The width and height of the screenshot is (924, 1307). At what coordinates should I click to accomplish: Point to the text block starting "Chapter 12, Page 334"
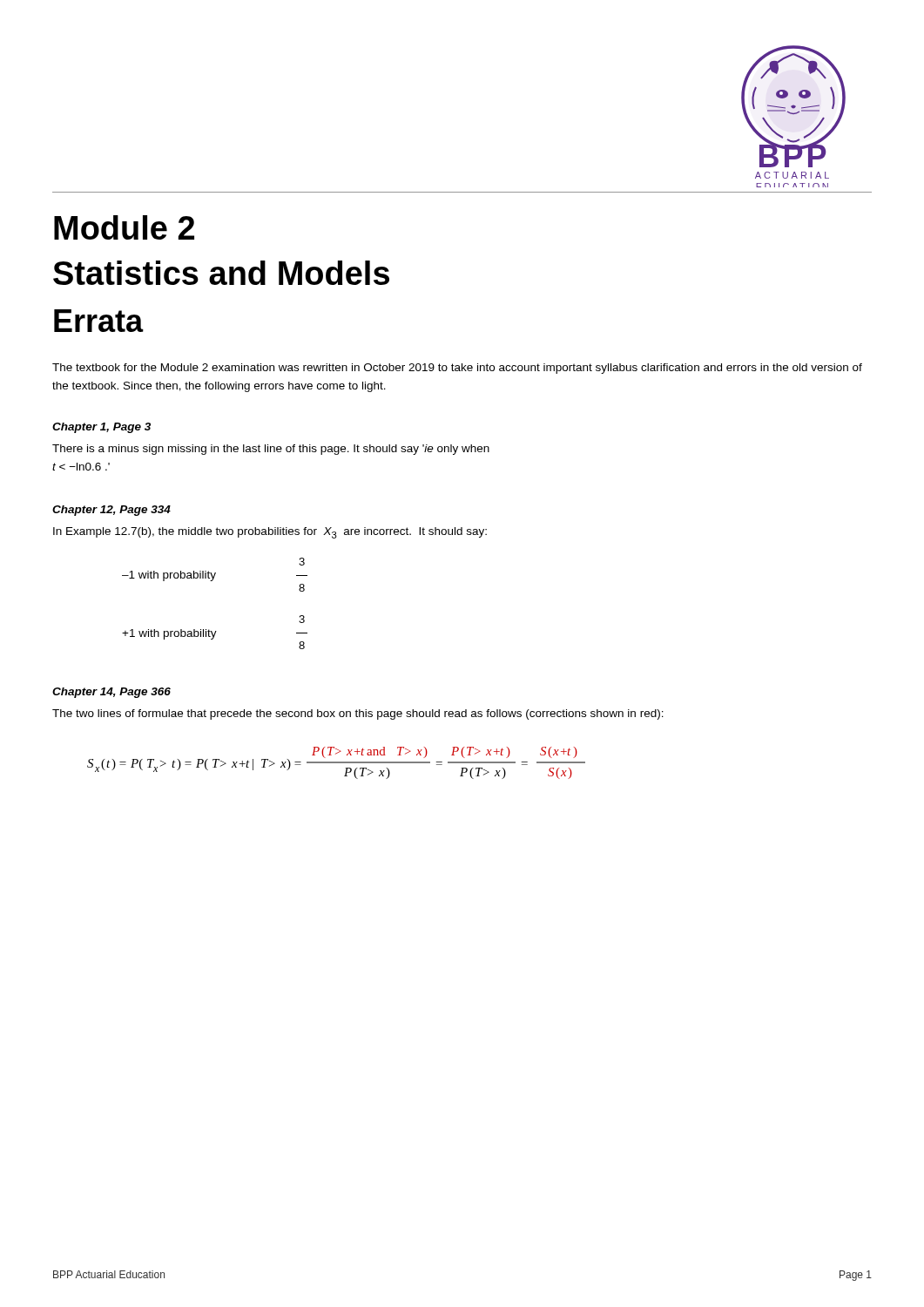tap(111, 509)
